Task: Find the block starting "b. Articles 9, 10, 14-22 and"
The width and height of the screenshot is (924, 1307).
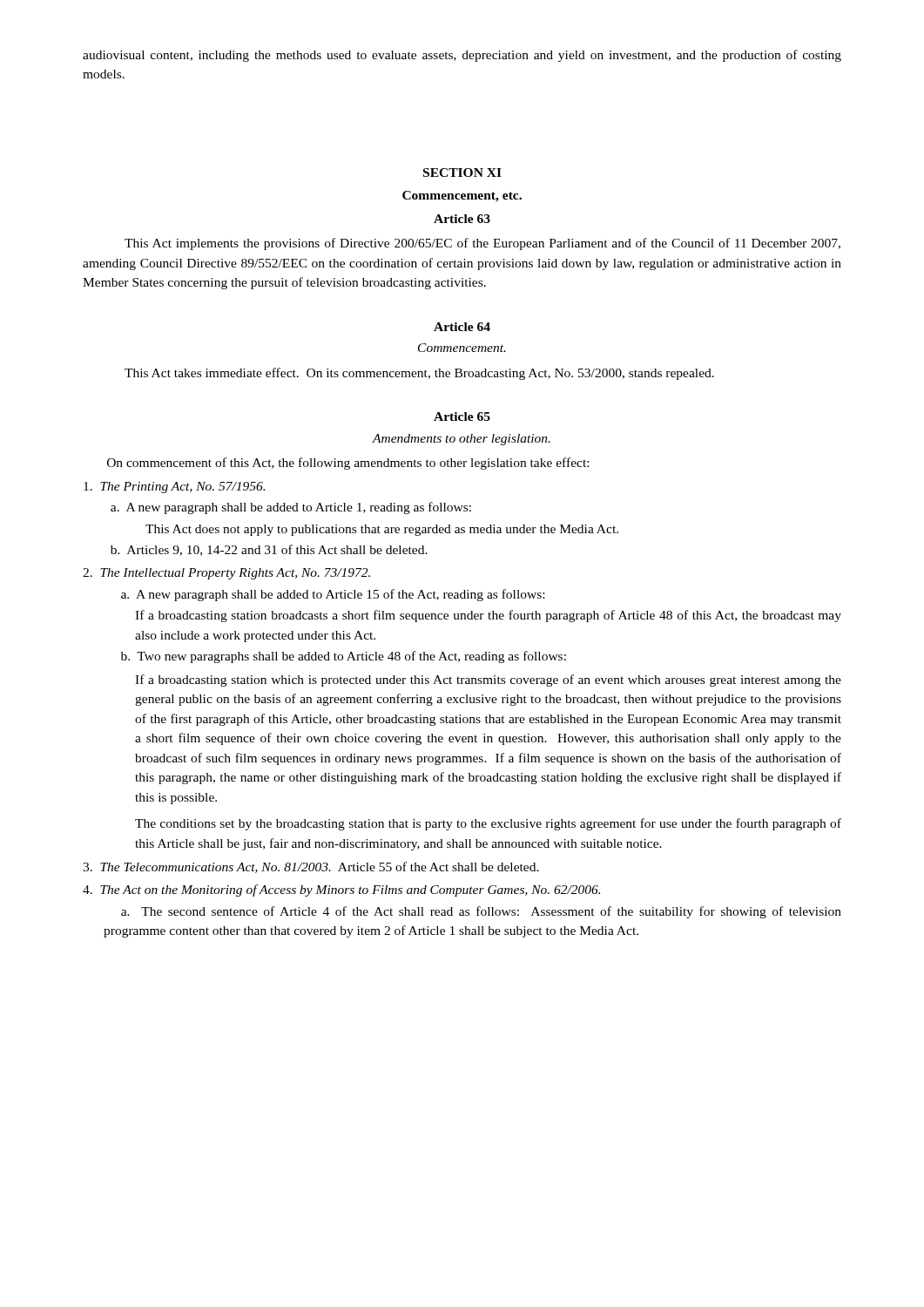Action: point(266,549)
